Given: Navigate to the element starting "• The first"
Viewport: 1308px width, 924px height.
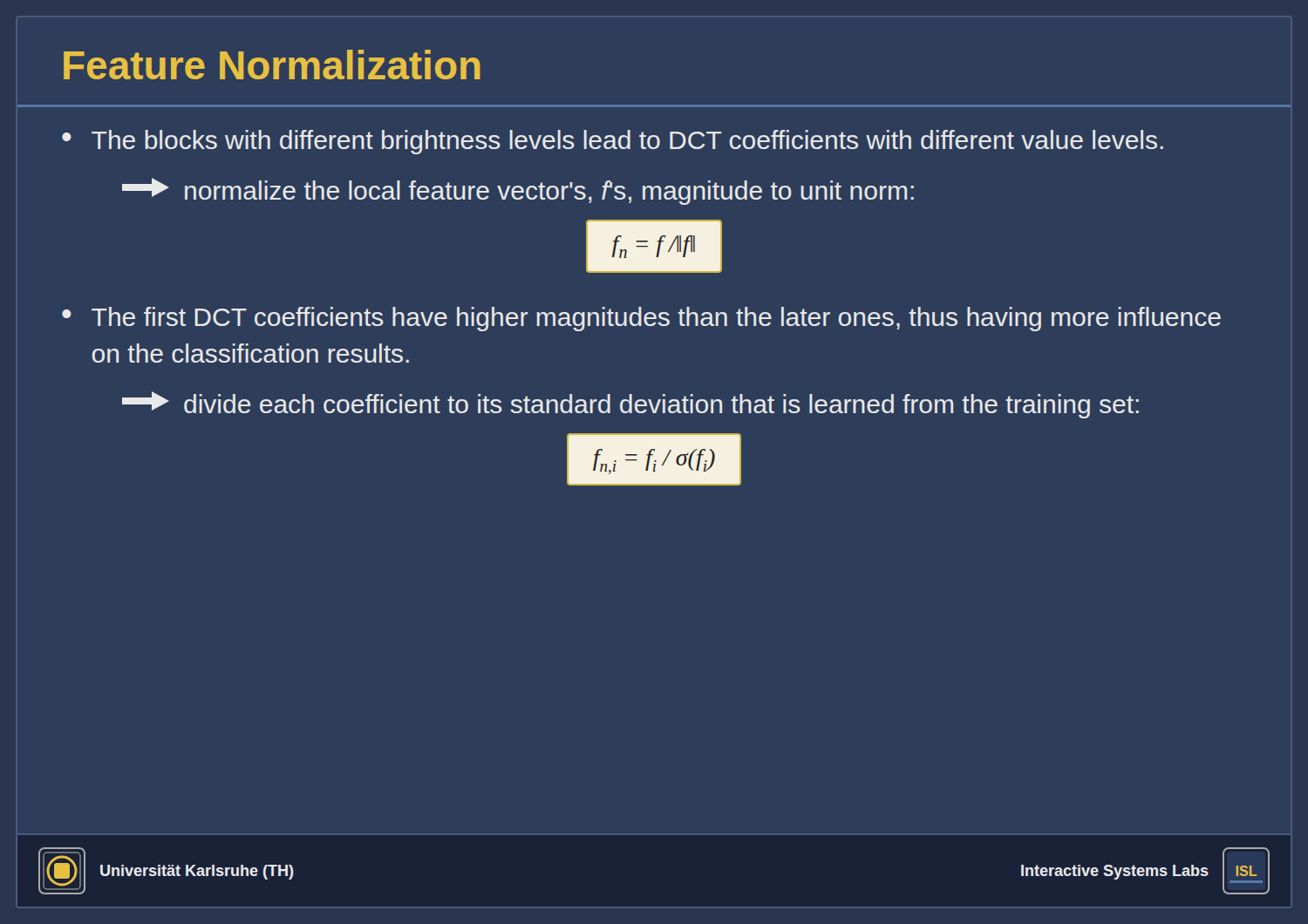Looking at the screenshot, I should [x=654, y=335].
